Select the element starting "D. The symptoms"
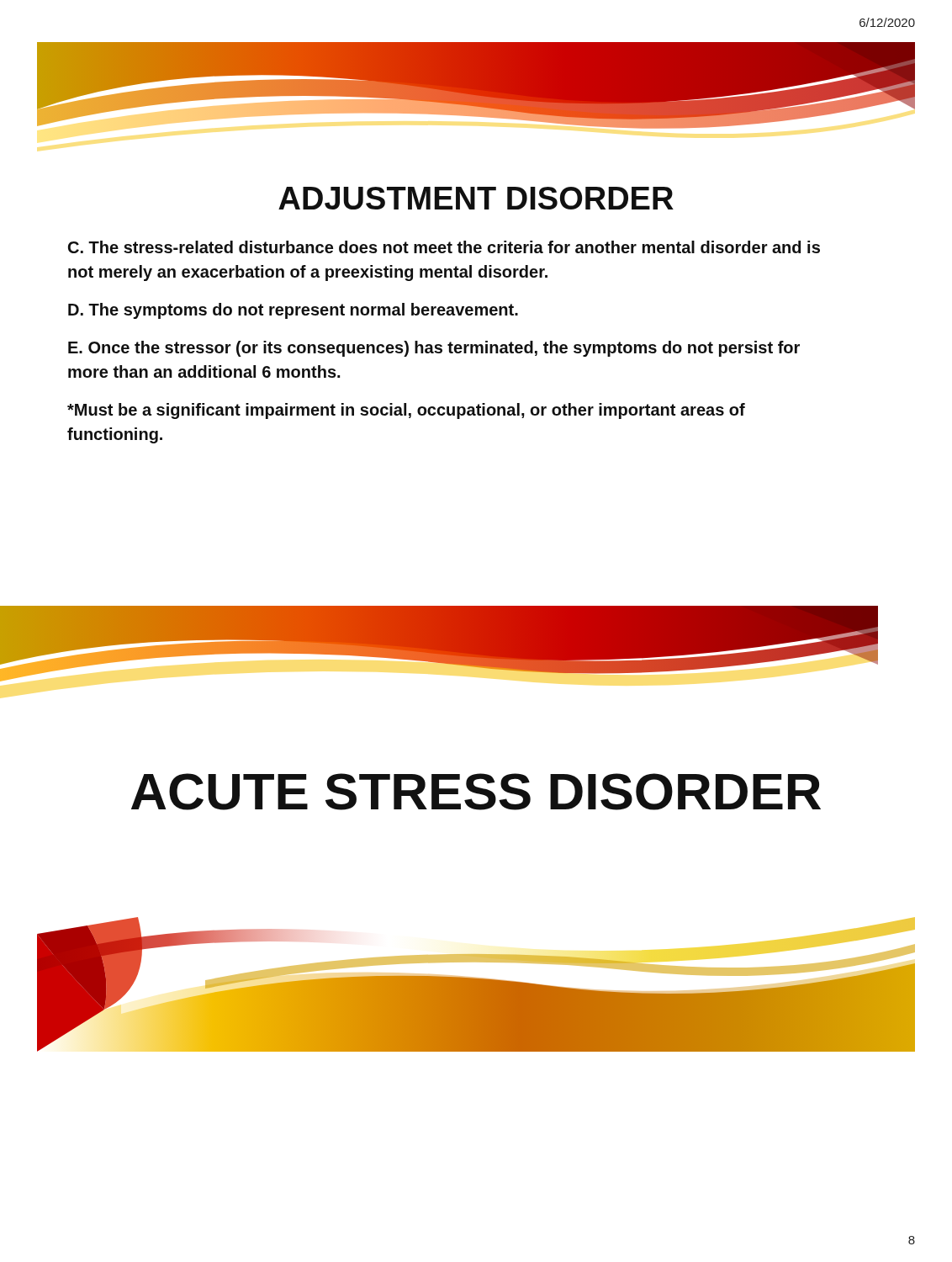Image resolution: width=952 pixels, height=1262 pixels. [446, 310]
